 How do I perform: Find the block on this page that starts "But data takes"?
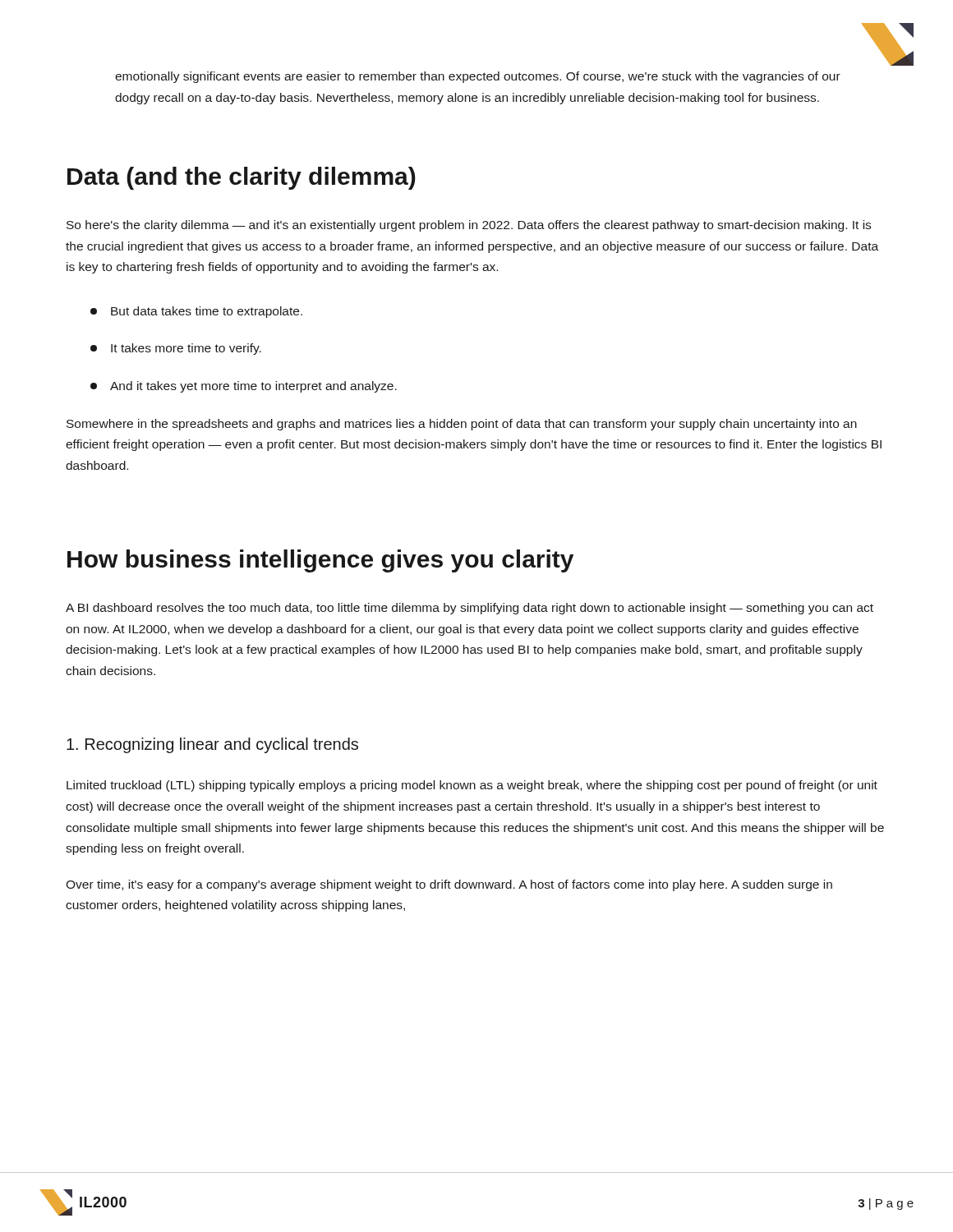pos(196,312)
